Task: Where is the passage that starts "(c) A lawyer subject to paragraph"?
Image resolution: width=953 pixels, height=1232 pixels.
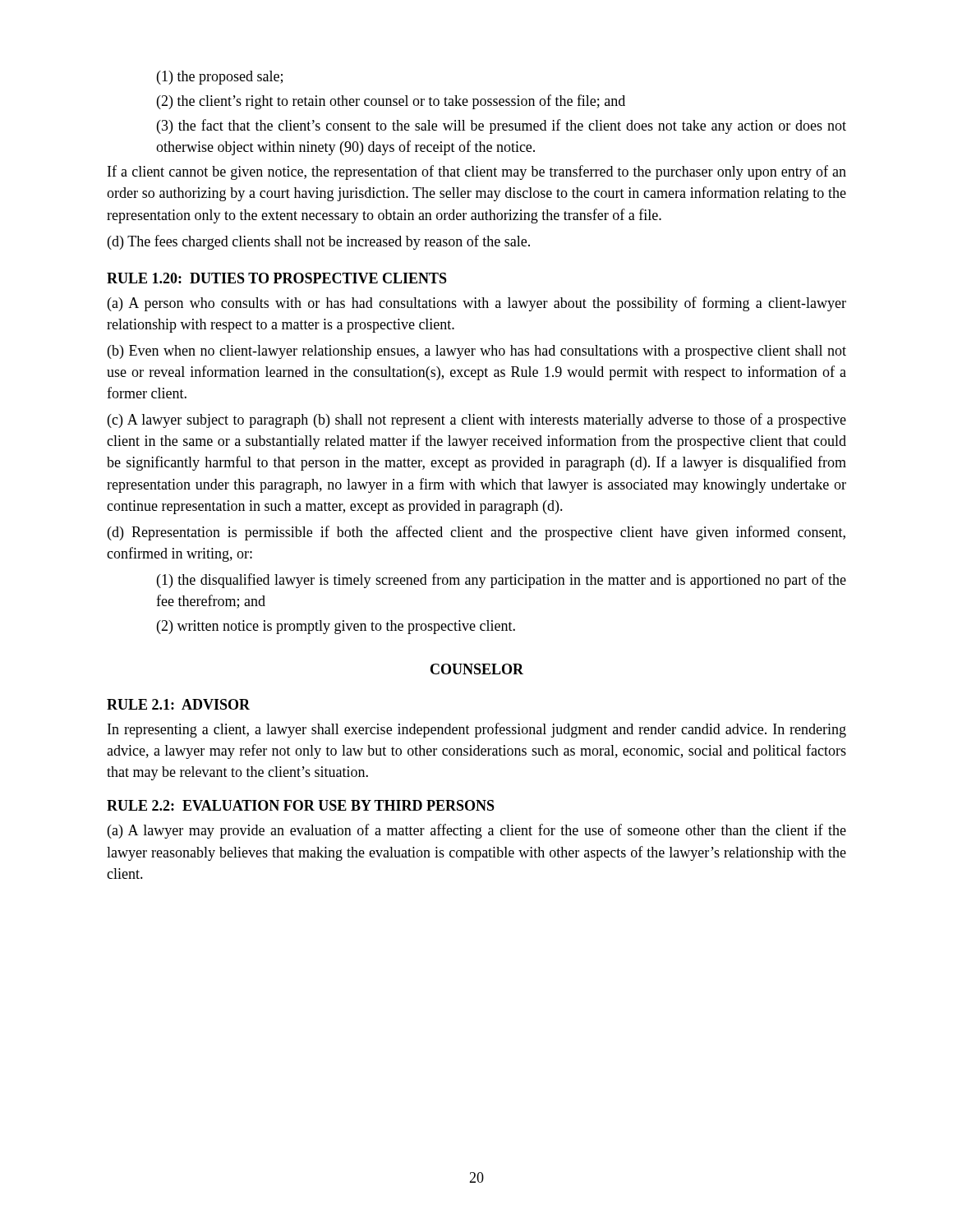Action: click(476, 463)
